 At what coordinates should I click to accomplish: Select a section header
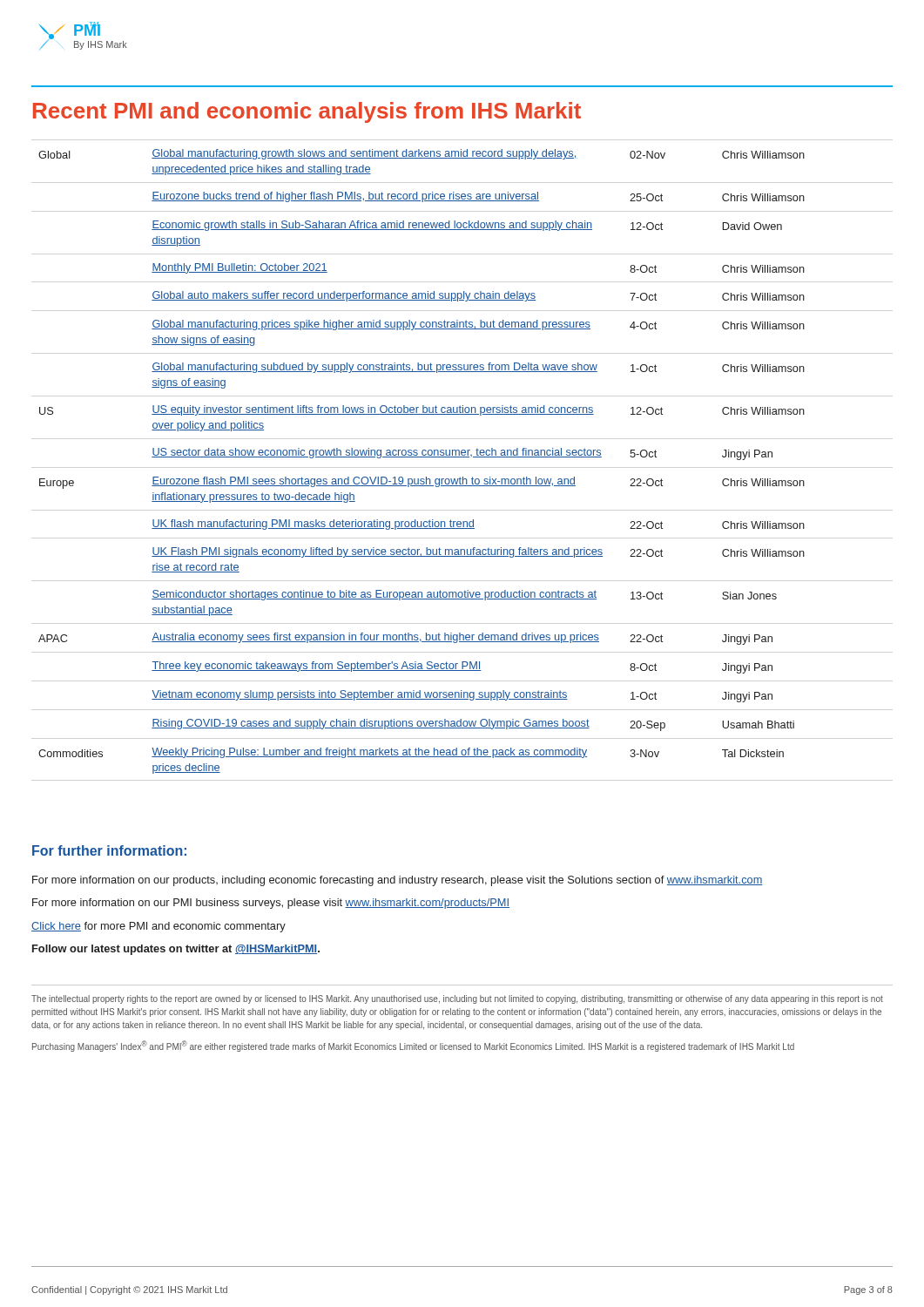coord(110,851)
